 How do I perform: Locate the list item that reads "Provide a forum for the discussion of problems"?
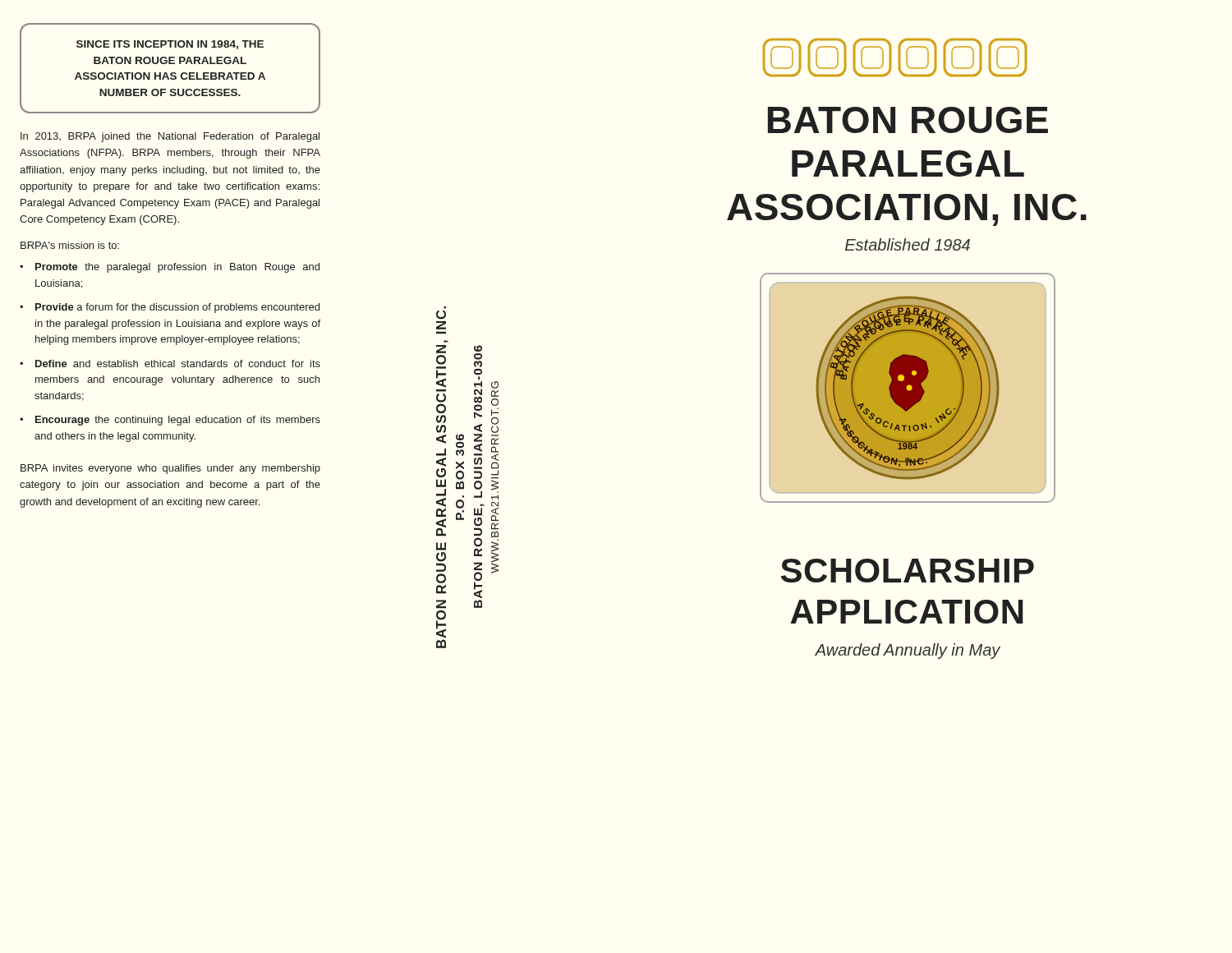pyautogui.click(x=177, y=323)
